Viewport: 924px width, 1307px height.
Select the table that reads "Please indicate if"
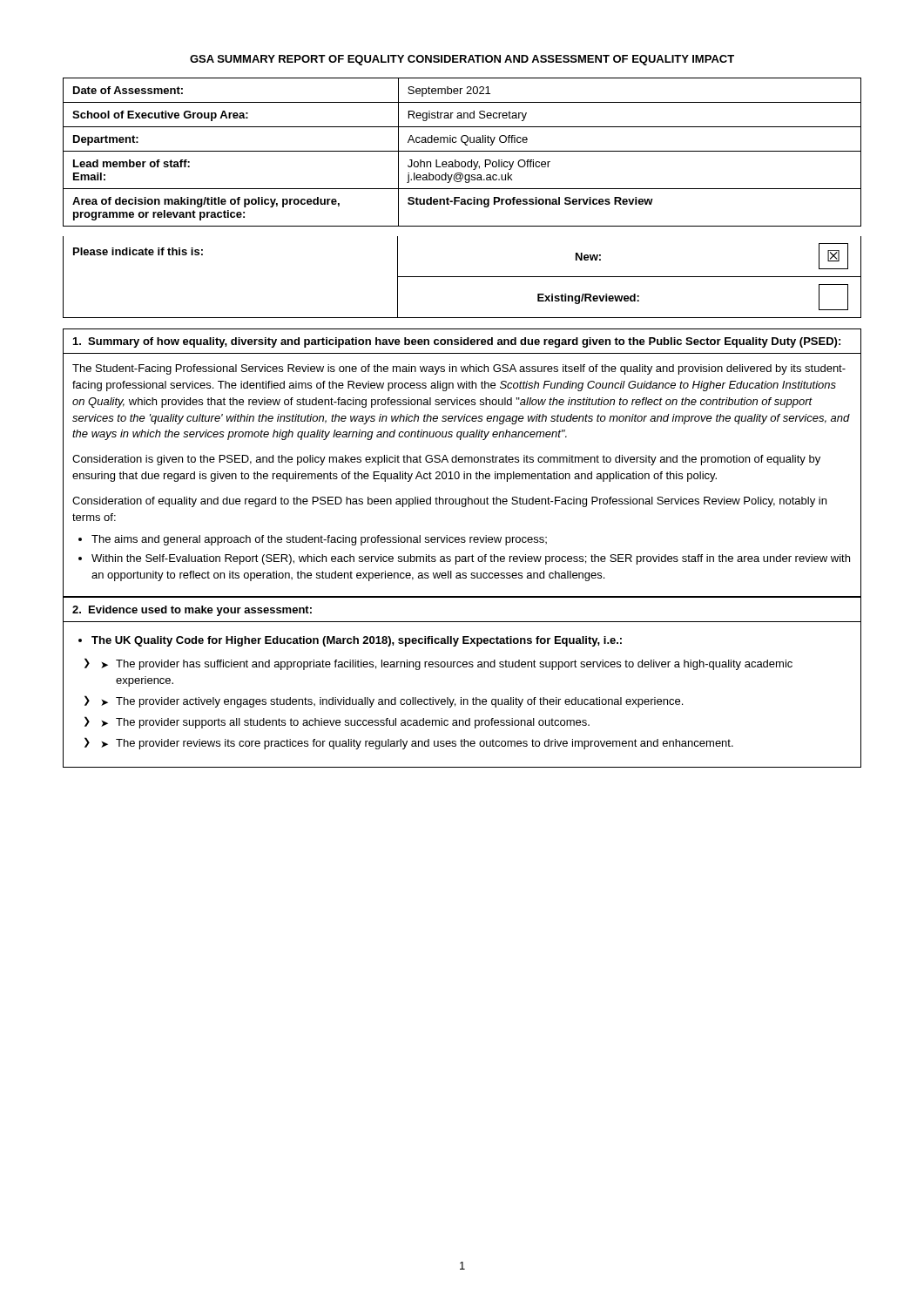[x=462, y=277]
